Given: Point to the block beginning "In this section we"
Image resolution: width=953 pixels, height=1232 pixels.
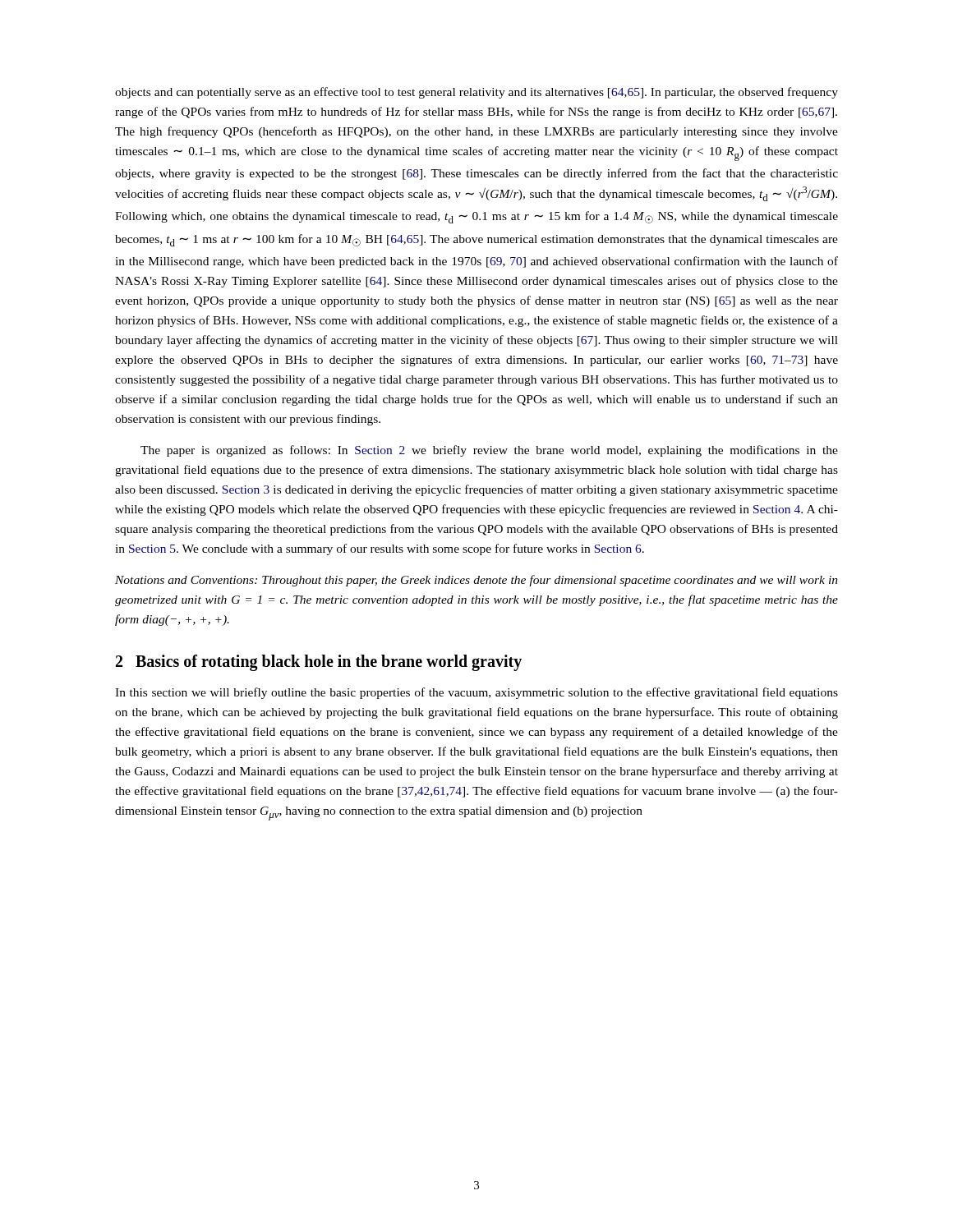Looking at the screenshot, I should click(x=476, y=753).
